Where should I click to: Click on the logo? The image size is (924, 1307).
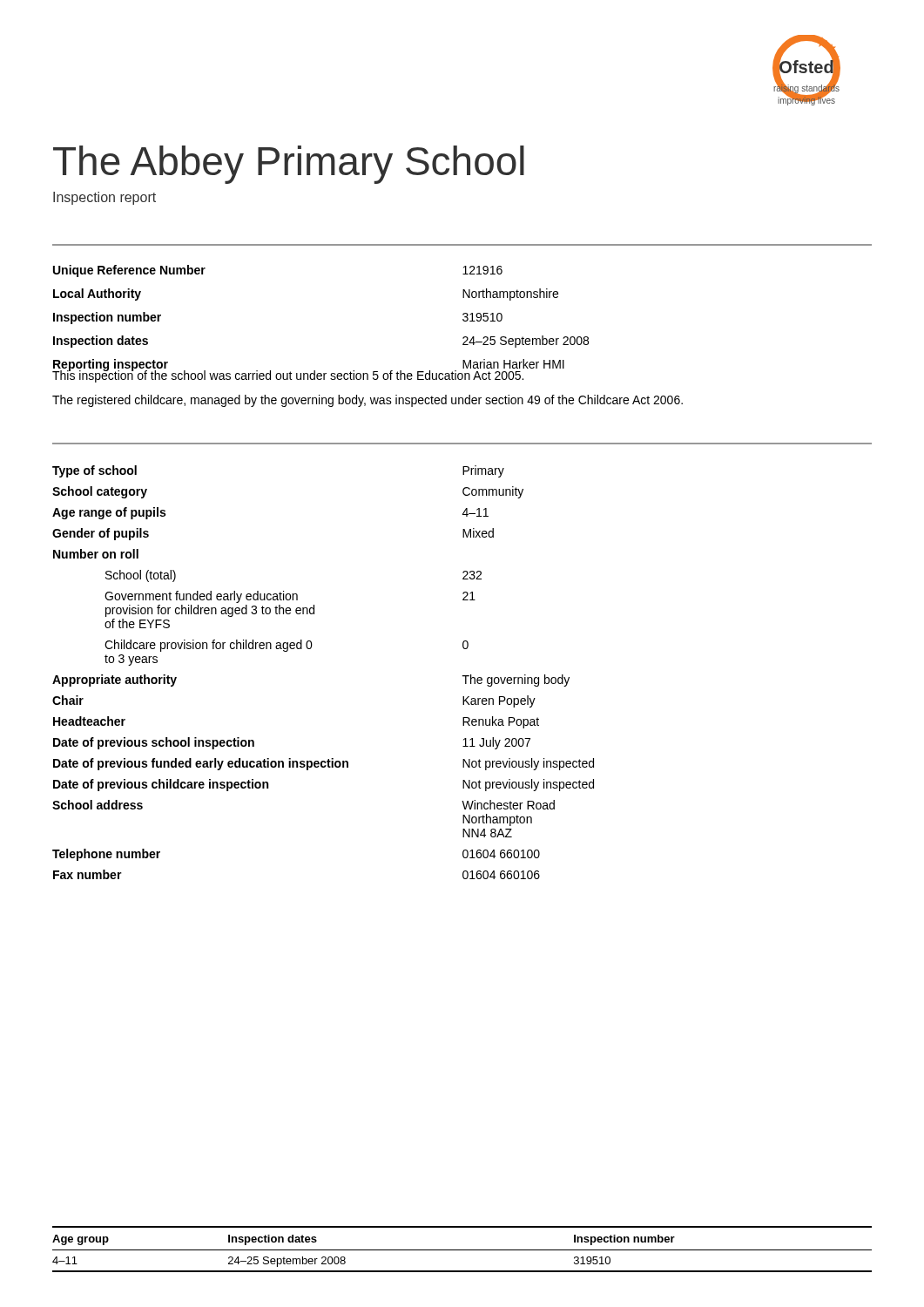[806, 78]
